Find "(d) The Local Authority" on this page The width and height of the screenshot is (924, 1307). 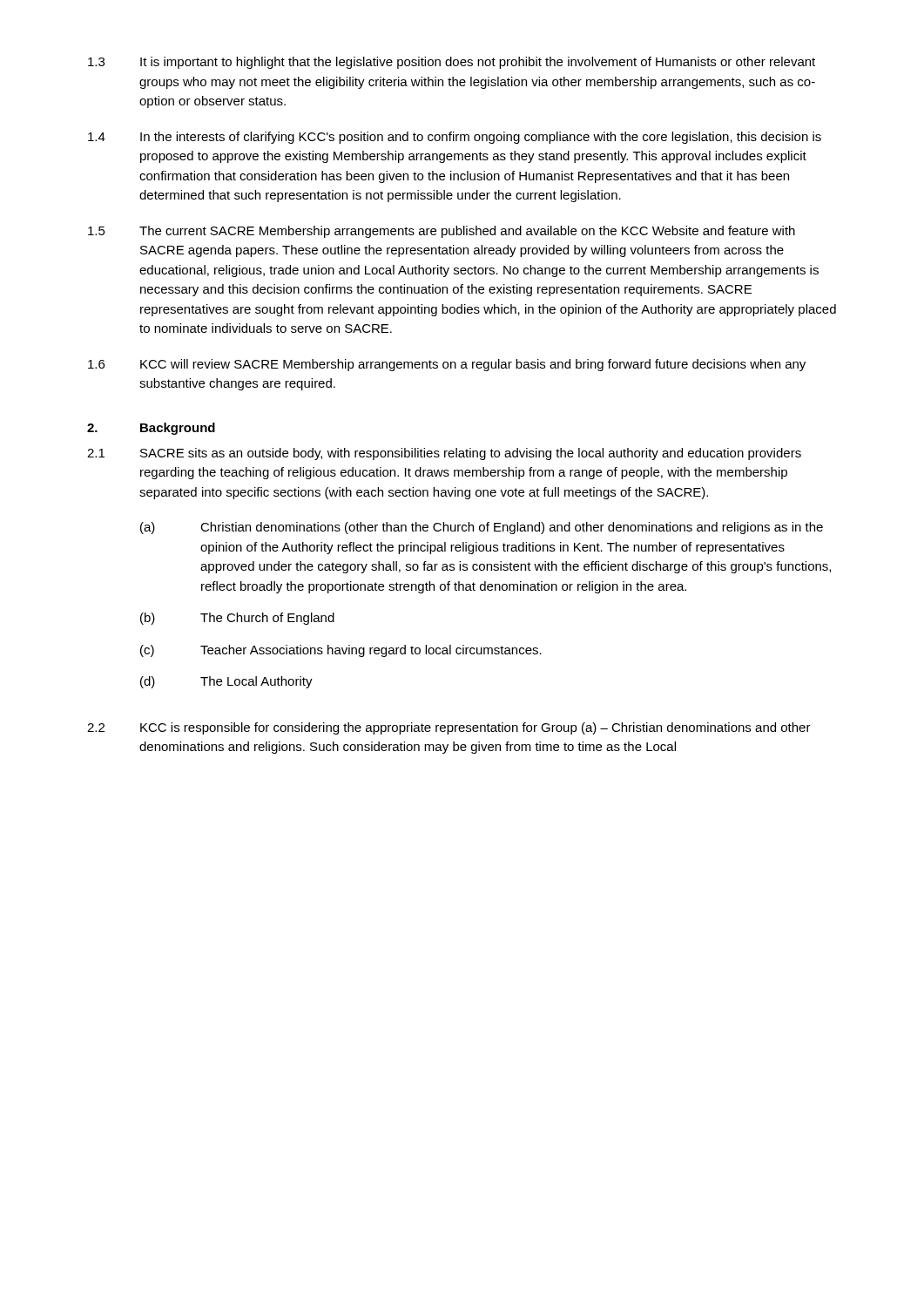tap(226, 682)
